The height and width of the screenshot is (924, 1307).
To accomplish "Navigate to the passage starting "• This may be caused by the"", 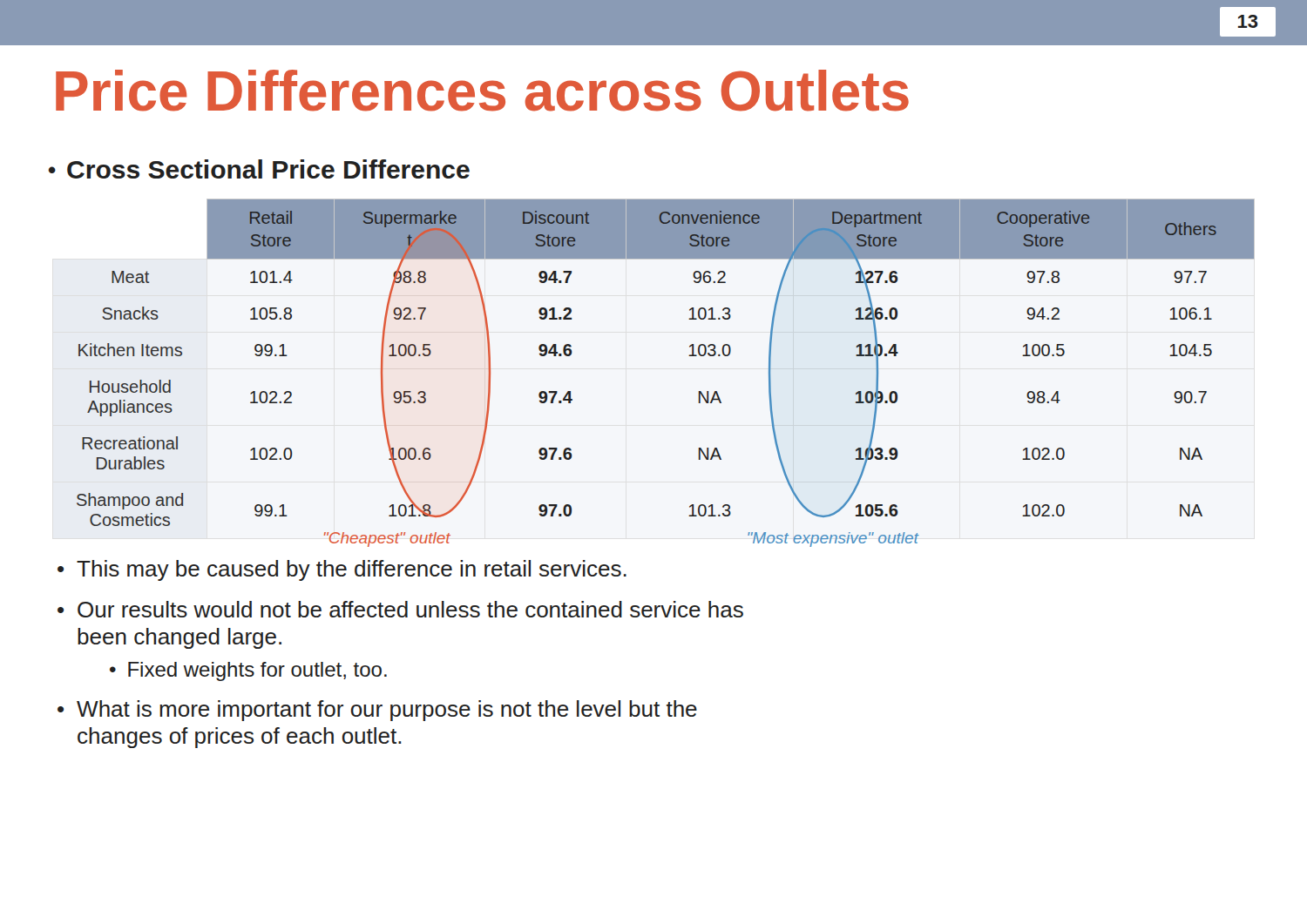I will pyautogui.click(x=342, y=569).
